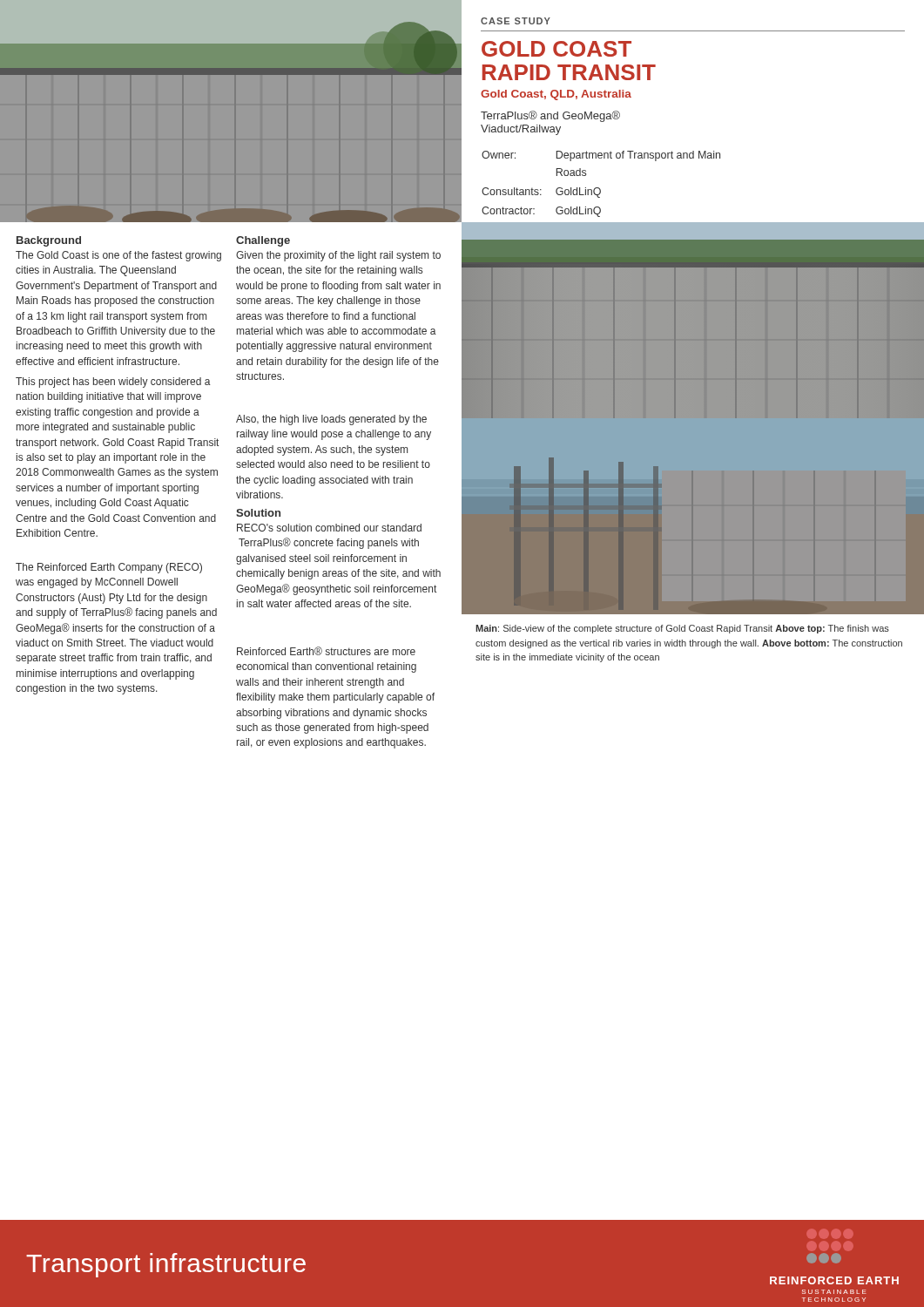This screenshot has width=924, height=1307.
Task: Find the block on this page that starts "CASE STUDY GOLD COAST RAPID"
Action: [516, 21]
